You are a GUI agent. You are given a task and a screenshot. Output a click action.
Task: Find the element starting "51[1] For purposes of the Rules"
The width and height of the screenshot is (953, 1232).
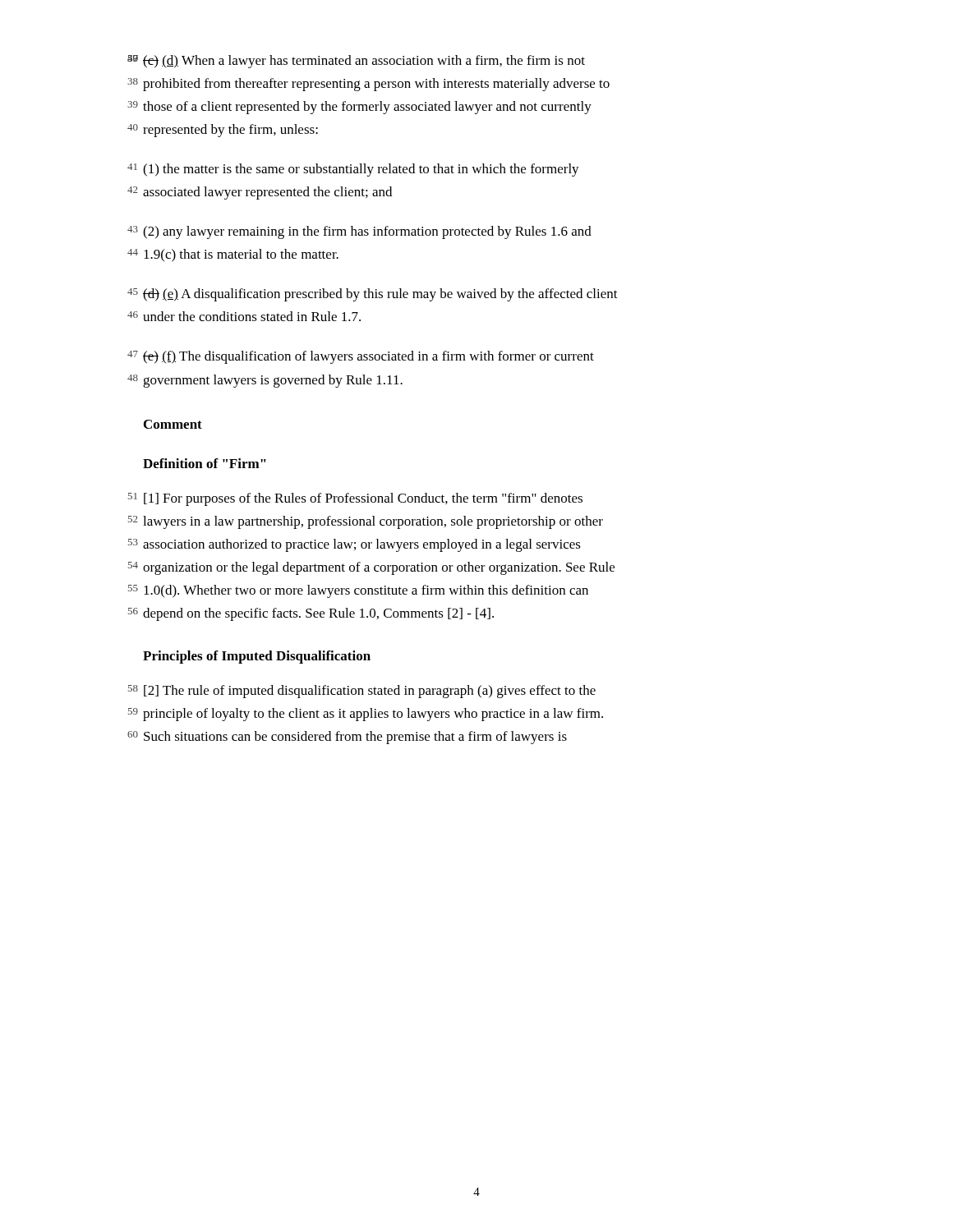[x=485, y=556]
